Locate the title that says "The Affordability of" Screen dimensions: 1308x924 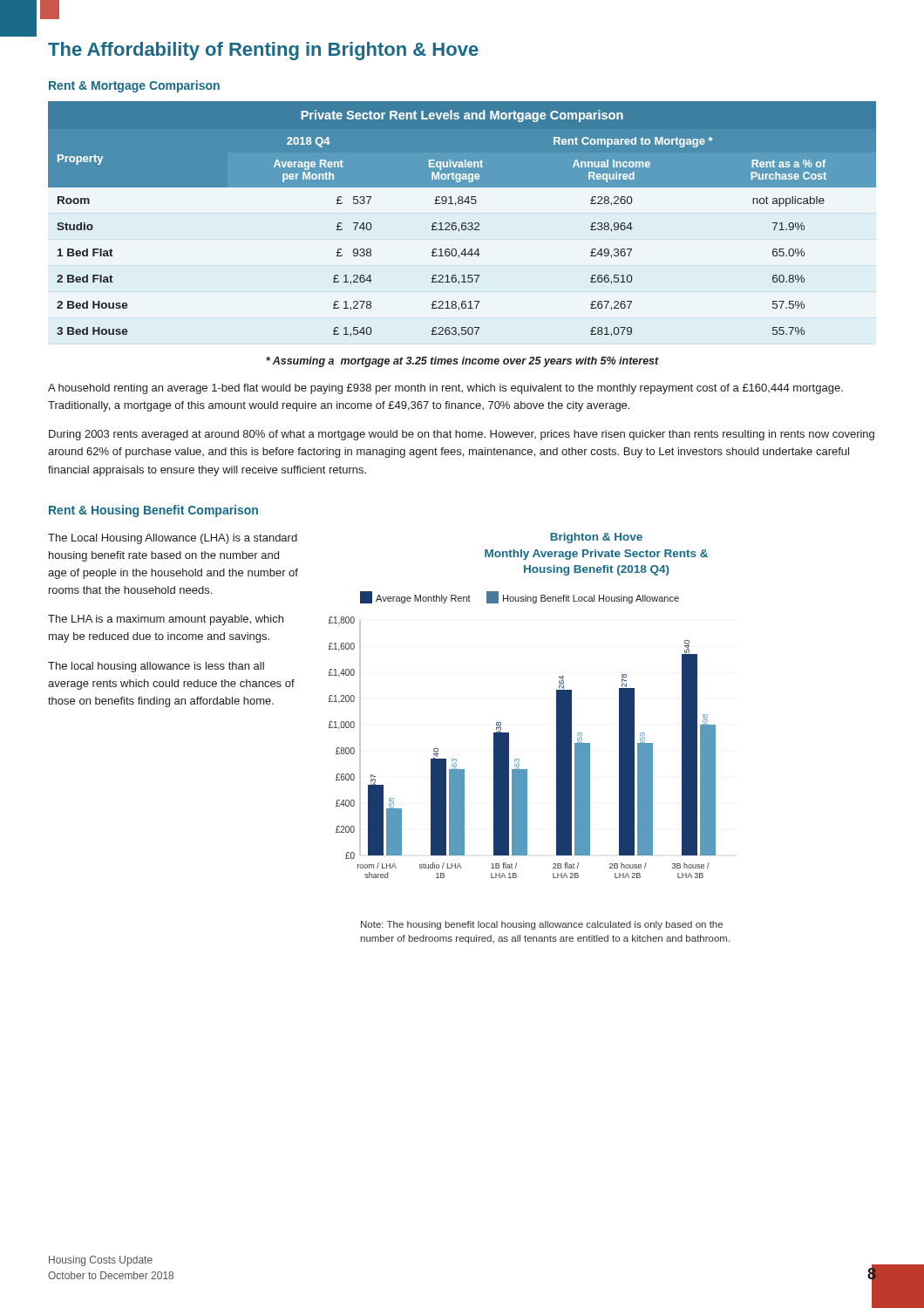click(263, 49)
